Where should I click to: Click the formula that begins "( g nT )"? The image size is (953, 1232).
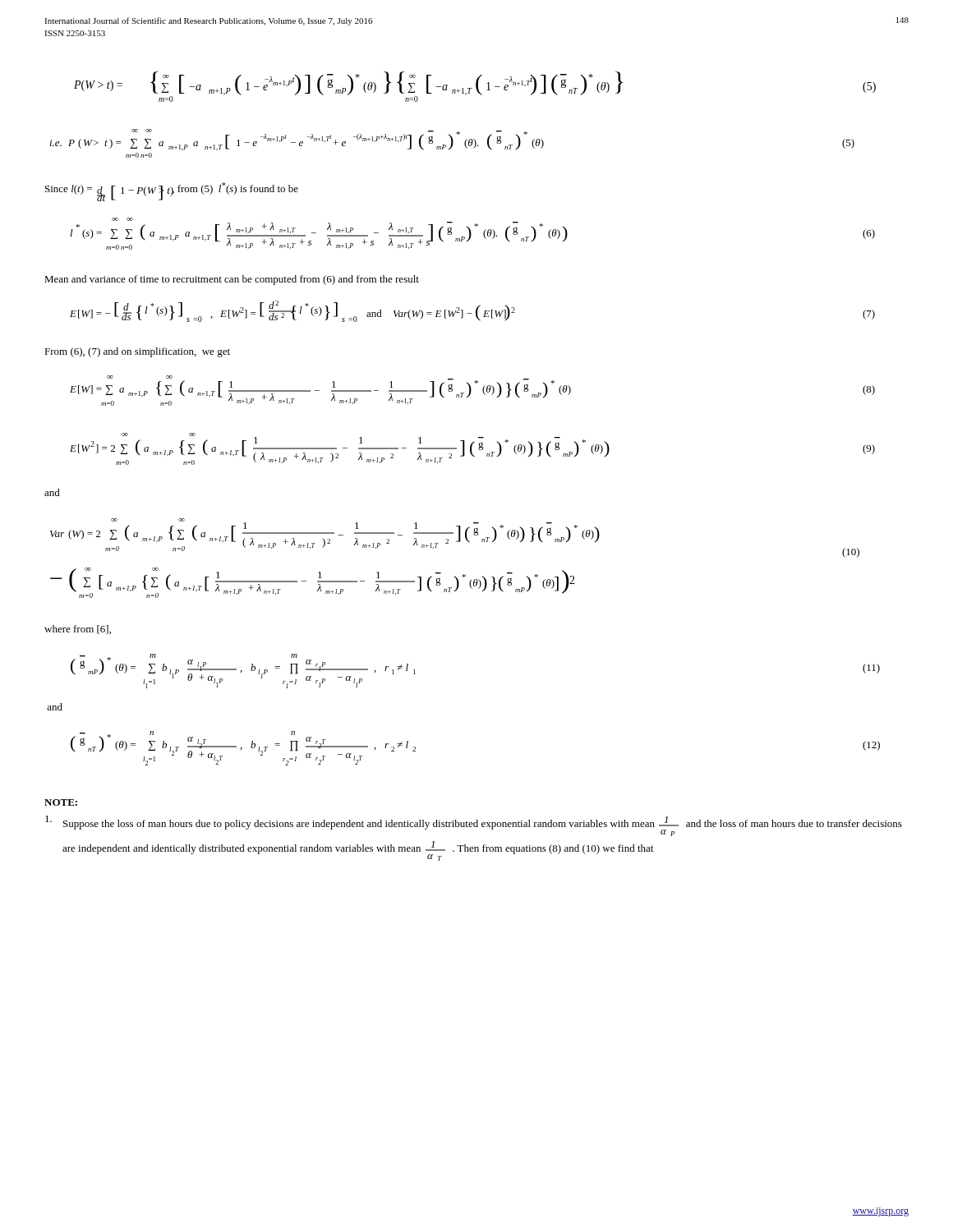(212, 747)
